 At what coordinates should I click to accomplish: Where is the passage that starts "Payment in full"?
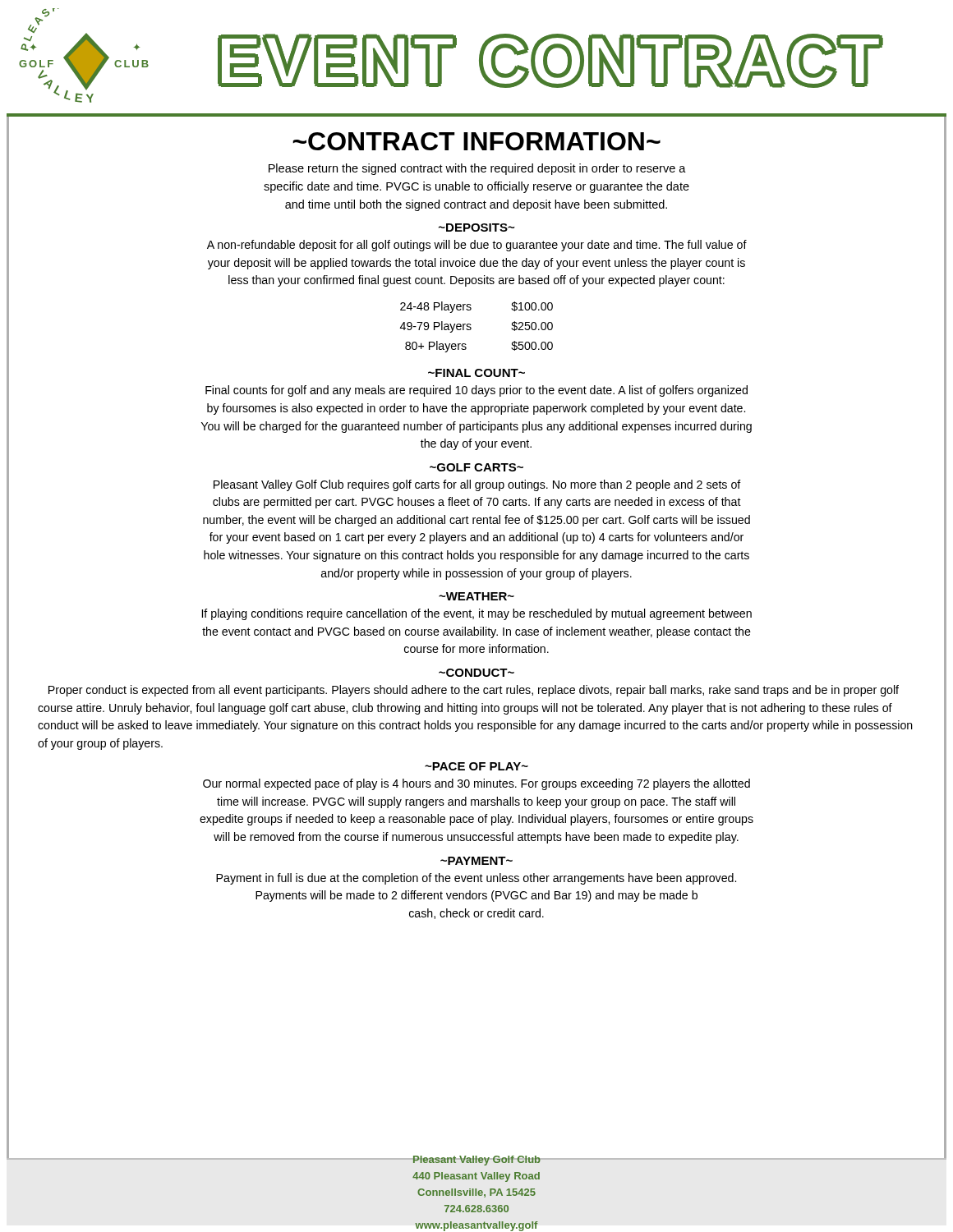coord(476,895)
